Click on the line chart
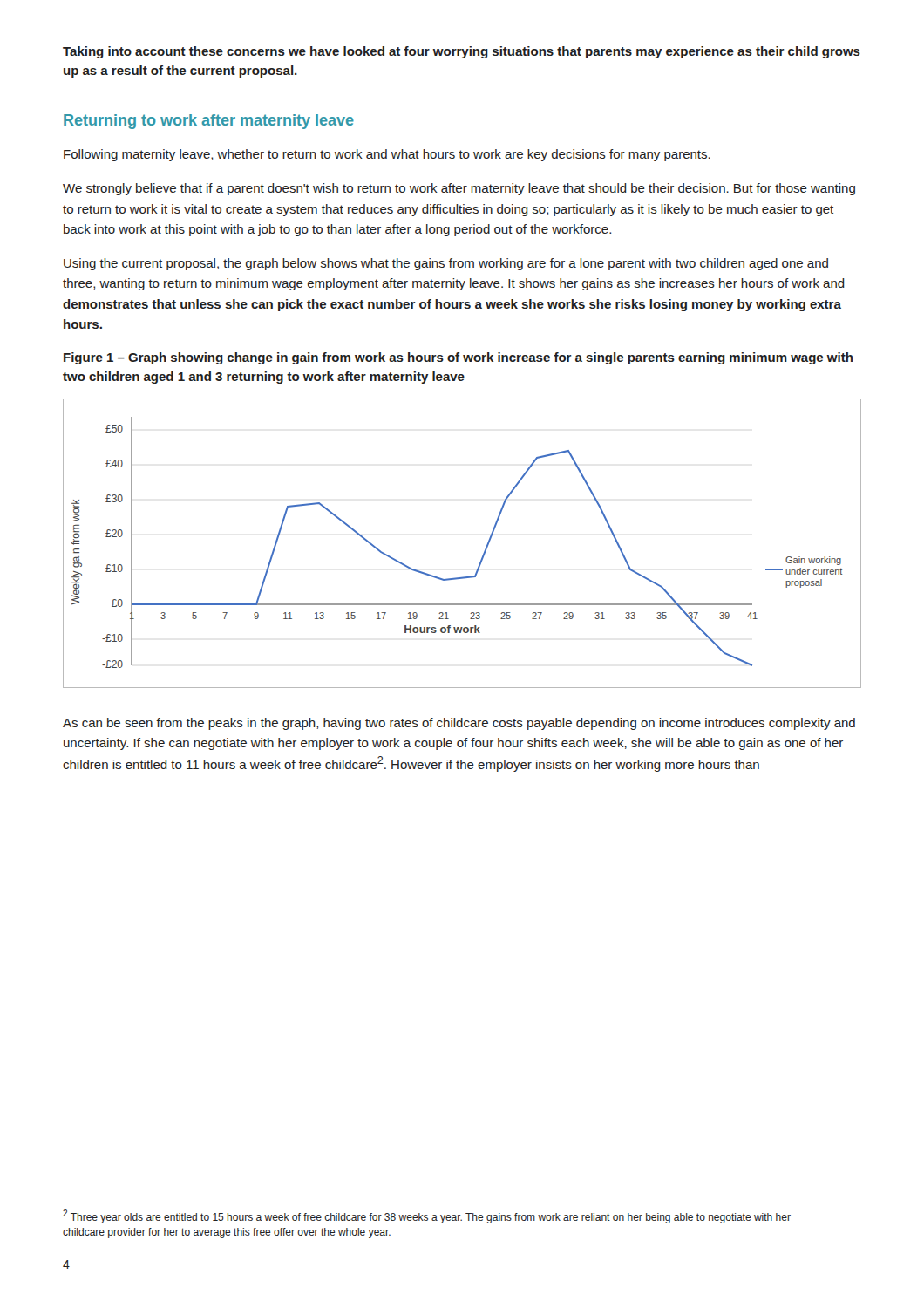 coord(462,543)
